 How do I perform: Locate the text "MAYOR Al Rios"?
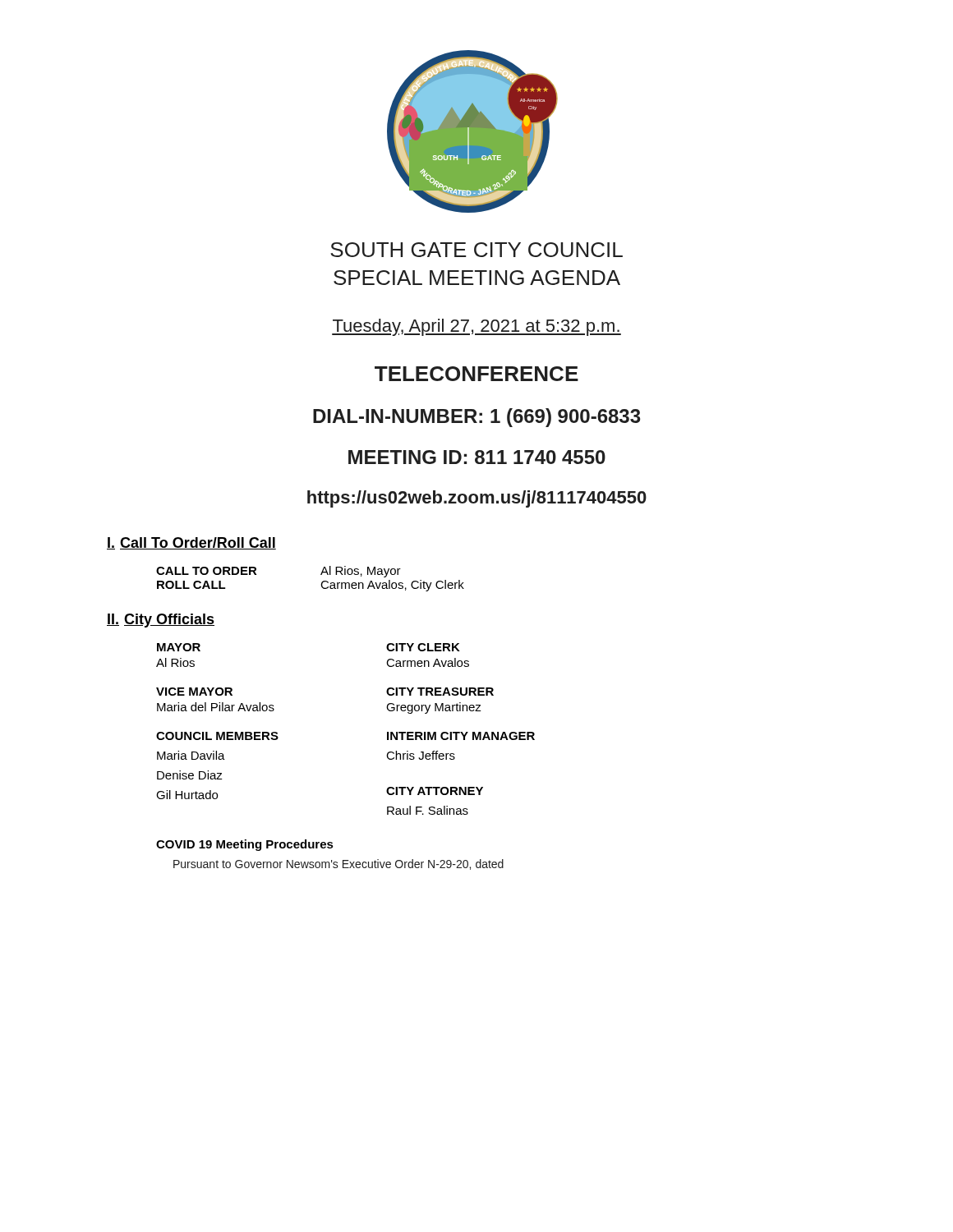click(x=179, y=647)
